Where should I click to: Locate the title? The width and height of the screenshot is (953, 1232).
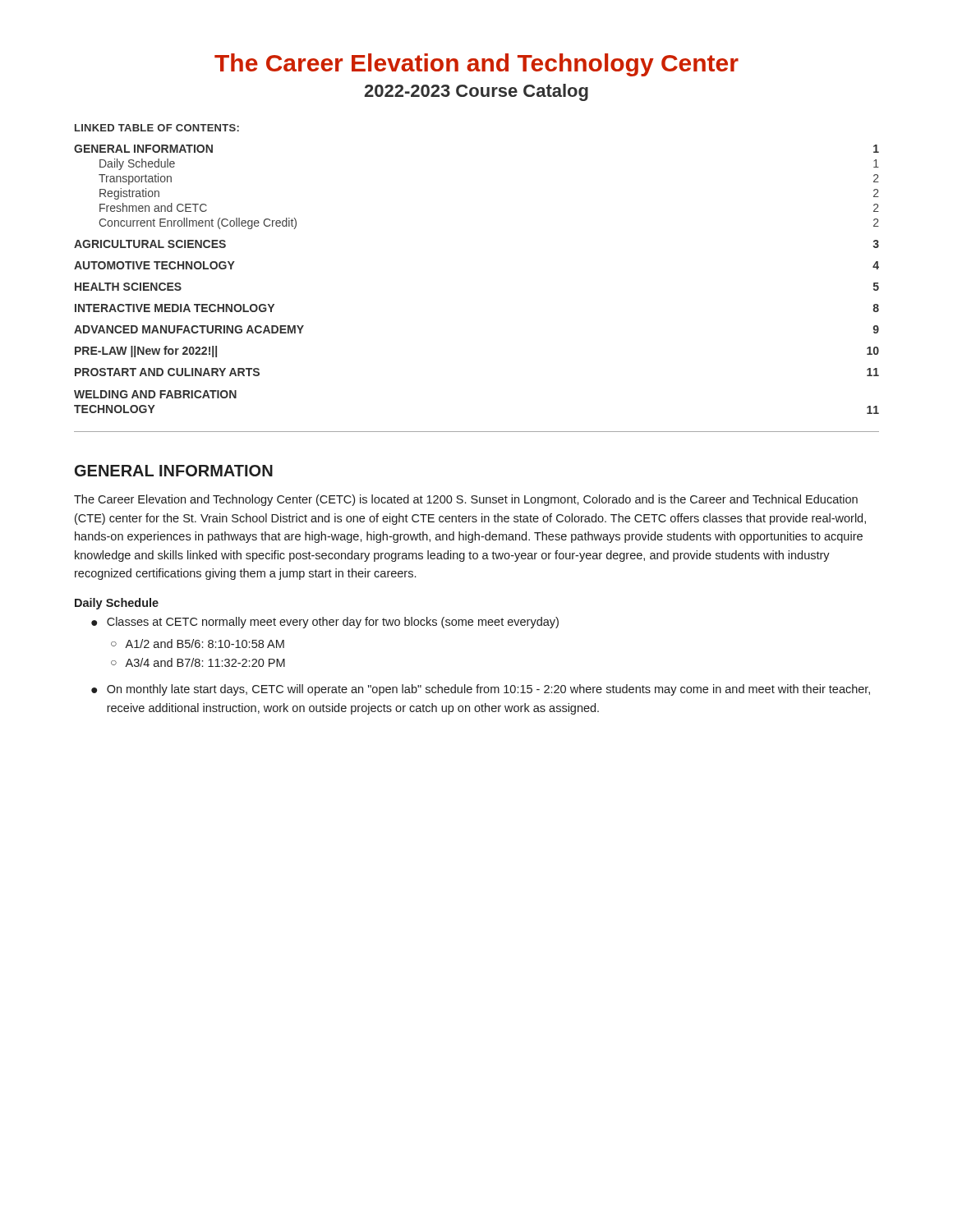[x=476, y=76]
